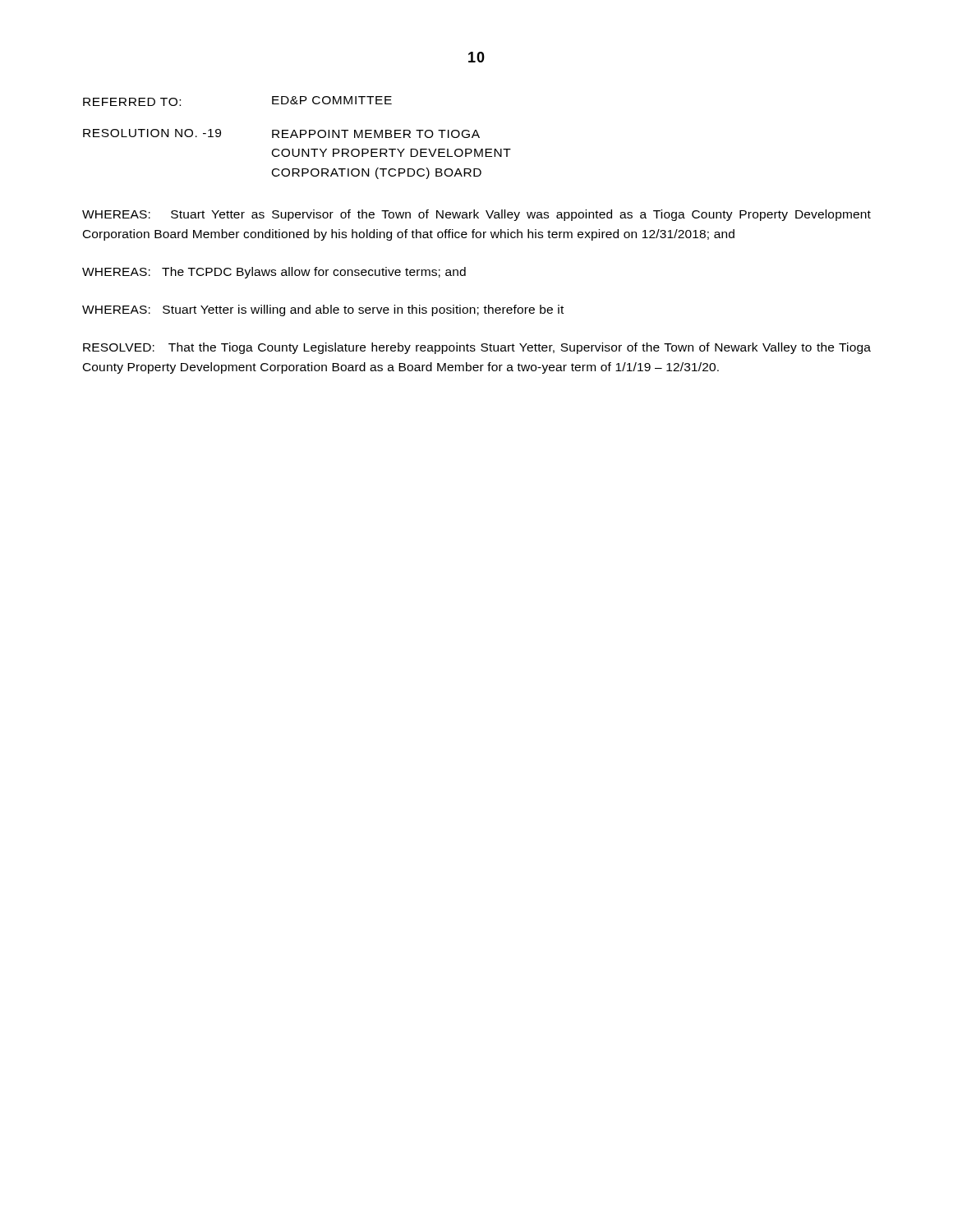Where is the passage that starts "WHEREAS: Stuart Yetter is"?
The height and width of the screenshot is (1232, 953).
(323, 309)
